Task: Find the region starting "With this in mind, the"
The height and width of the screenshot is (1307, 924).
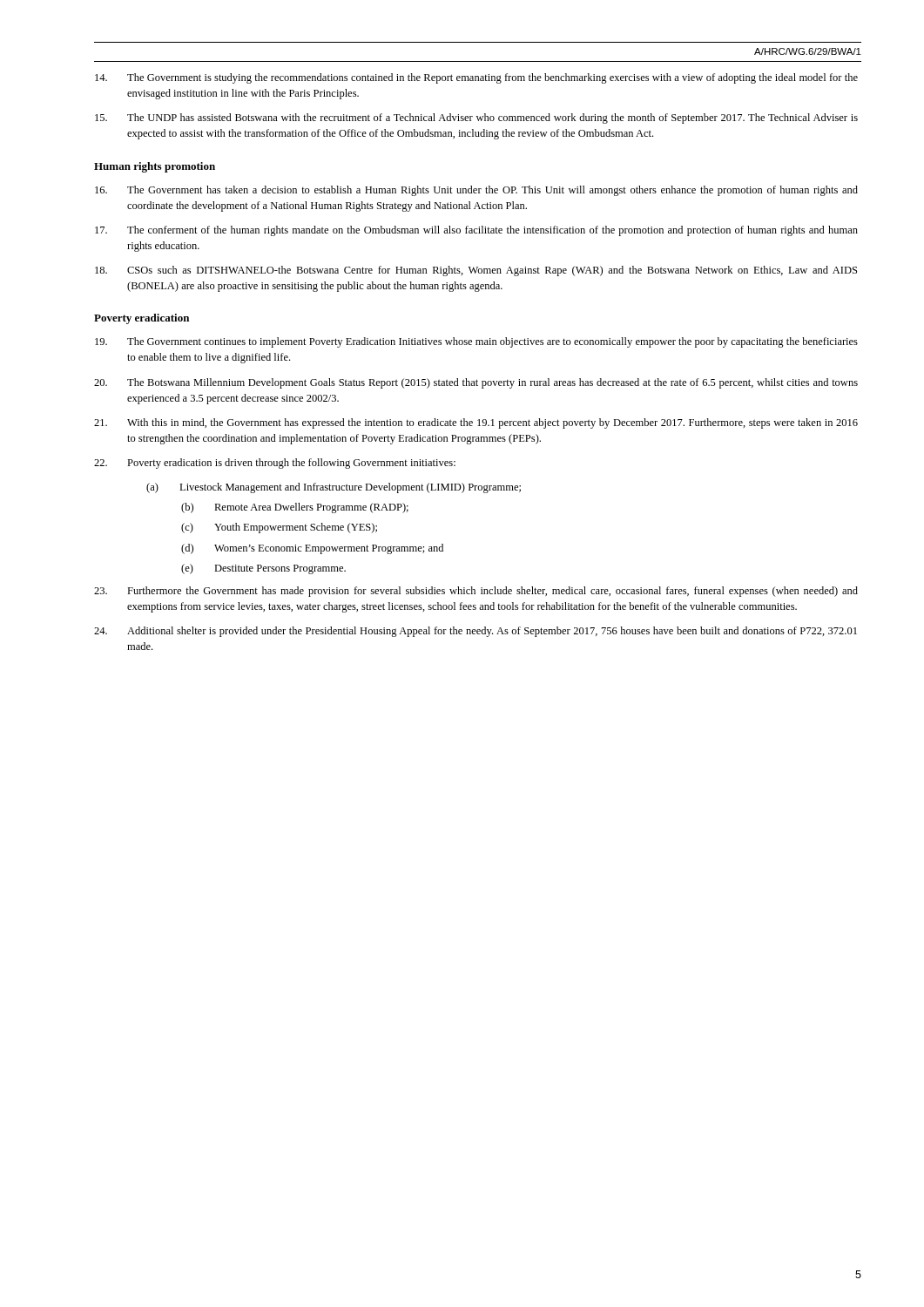Action: [476, 430]
